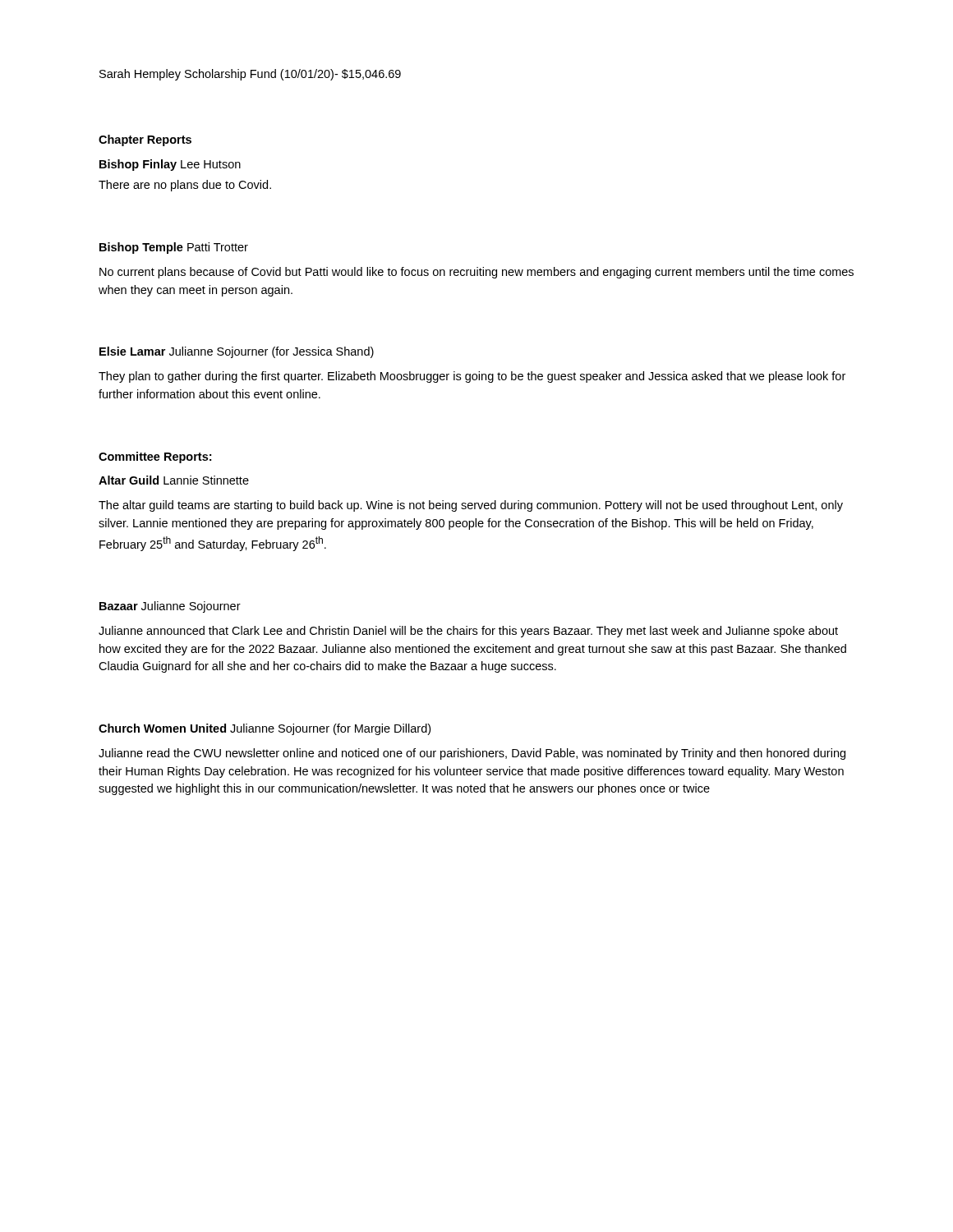Find the text starting "They plan to gather"
953x1232 pixels.
tap(472, 385)
